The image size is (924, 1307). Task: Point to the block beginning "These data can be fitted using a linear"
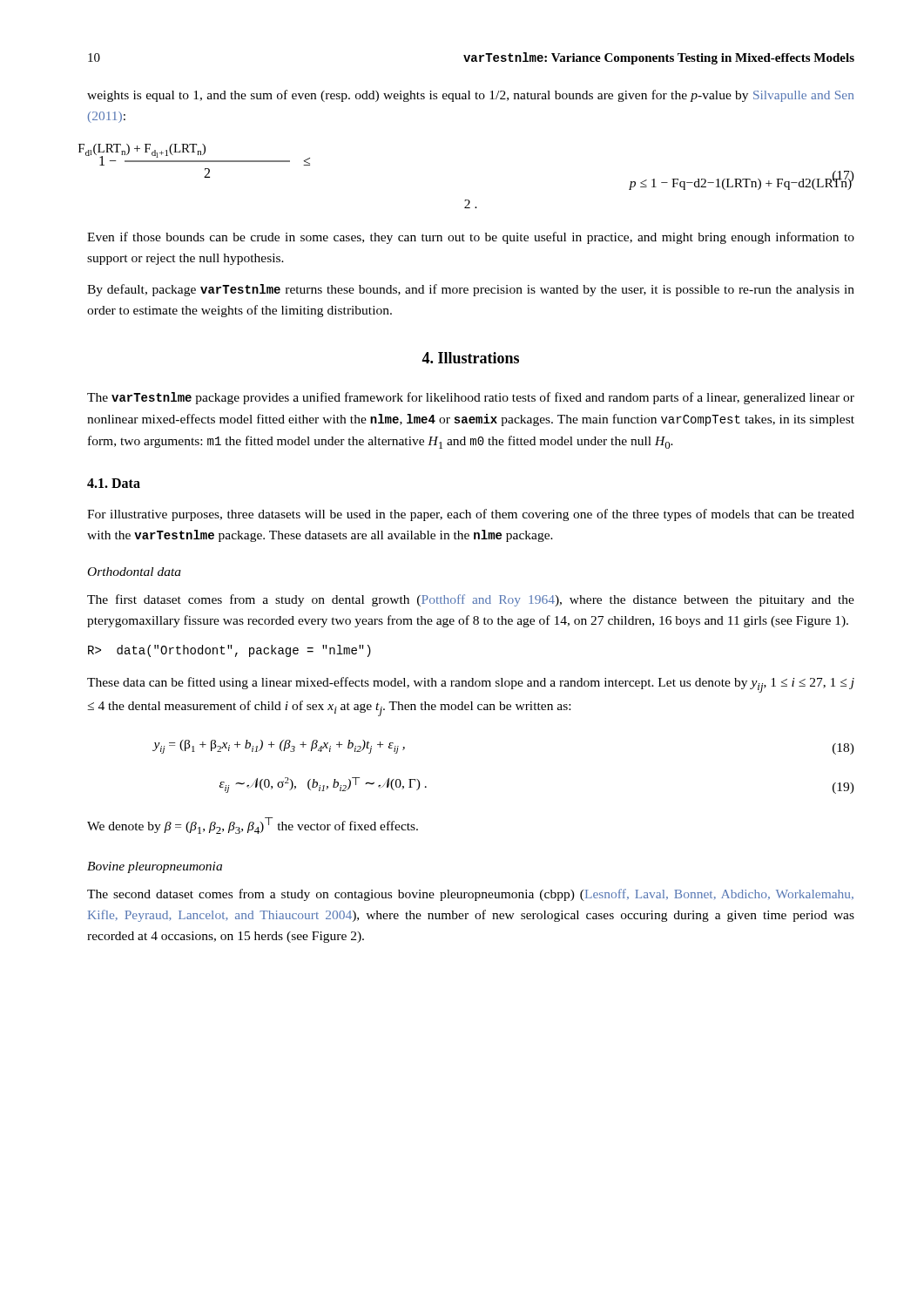471,696
